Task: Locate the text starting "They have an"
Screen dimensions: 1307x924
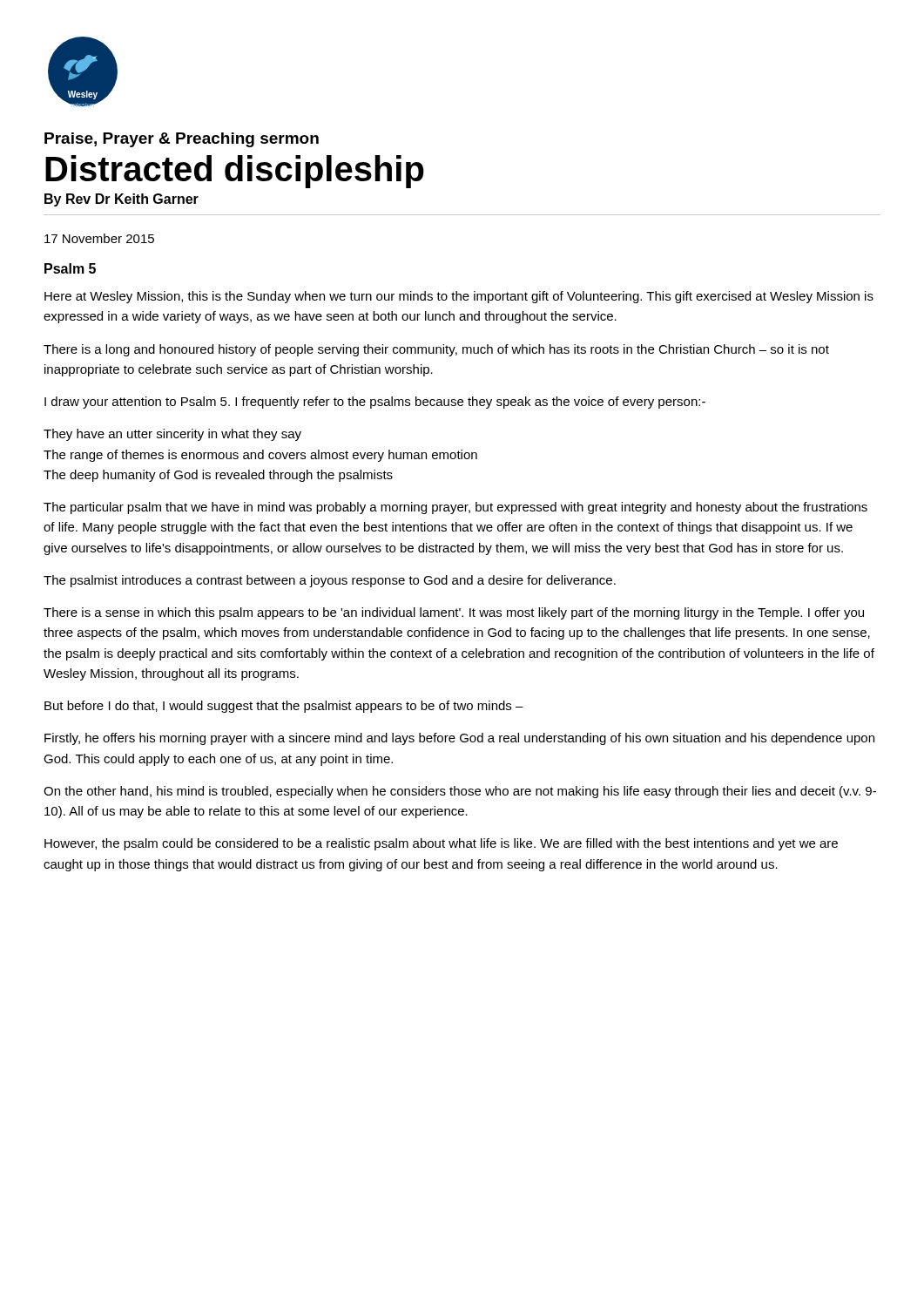Action: [172, 434]
